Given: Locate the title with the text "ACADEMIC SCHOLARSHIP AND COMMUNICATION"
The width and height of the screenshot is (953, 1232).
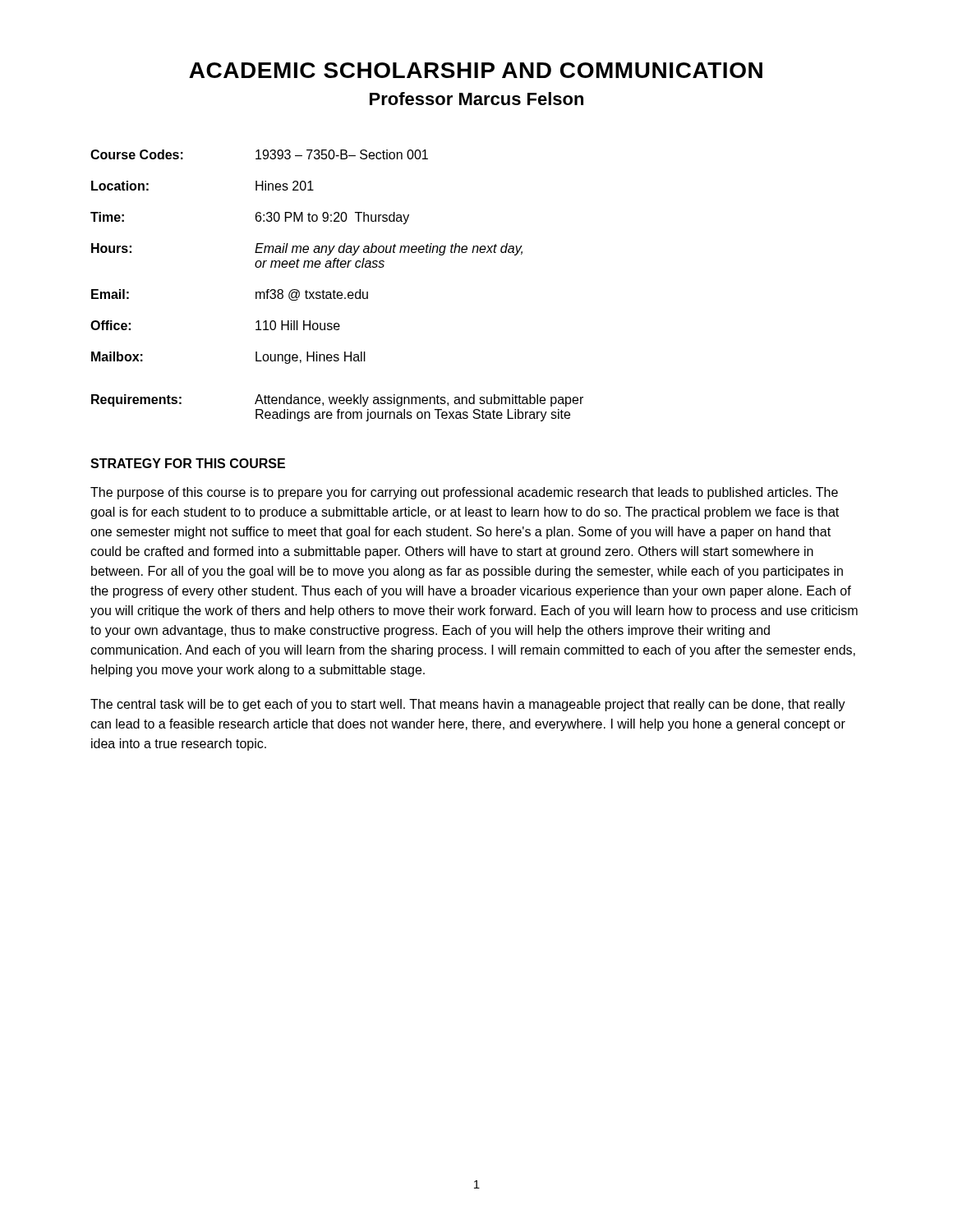Looking at the screenshot, I should (476, 84).
